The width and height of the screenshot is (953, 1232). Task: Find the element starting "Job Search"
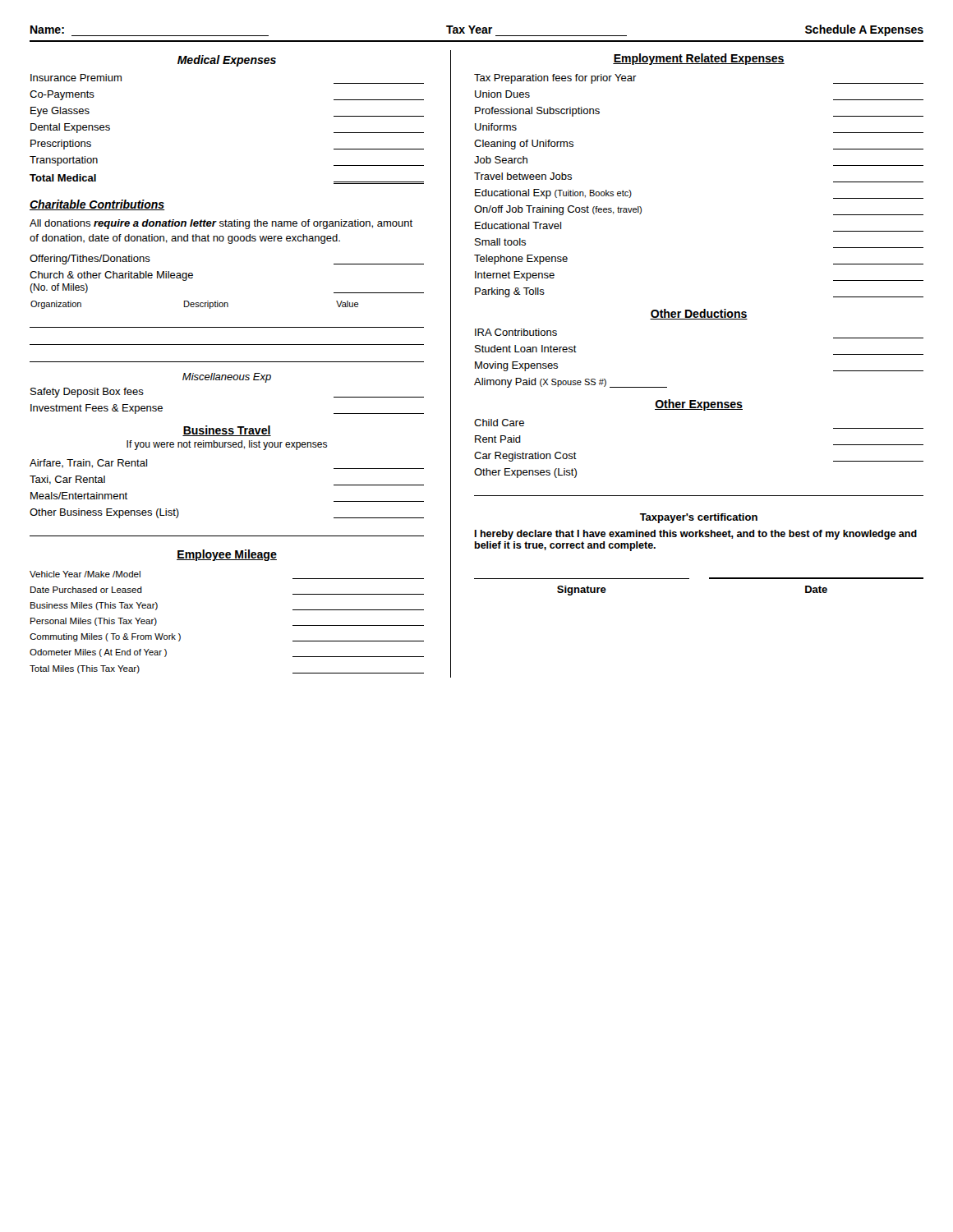point(501,160)
